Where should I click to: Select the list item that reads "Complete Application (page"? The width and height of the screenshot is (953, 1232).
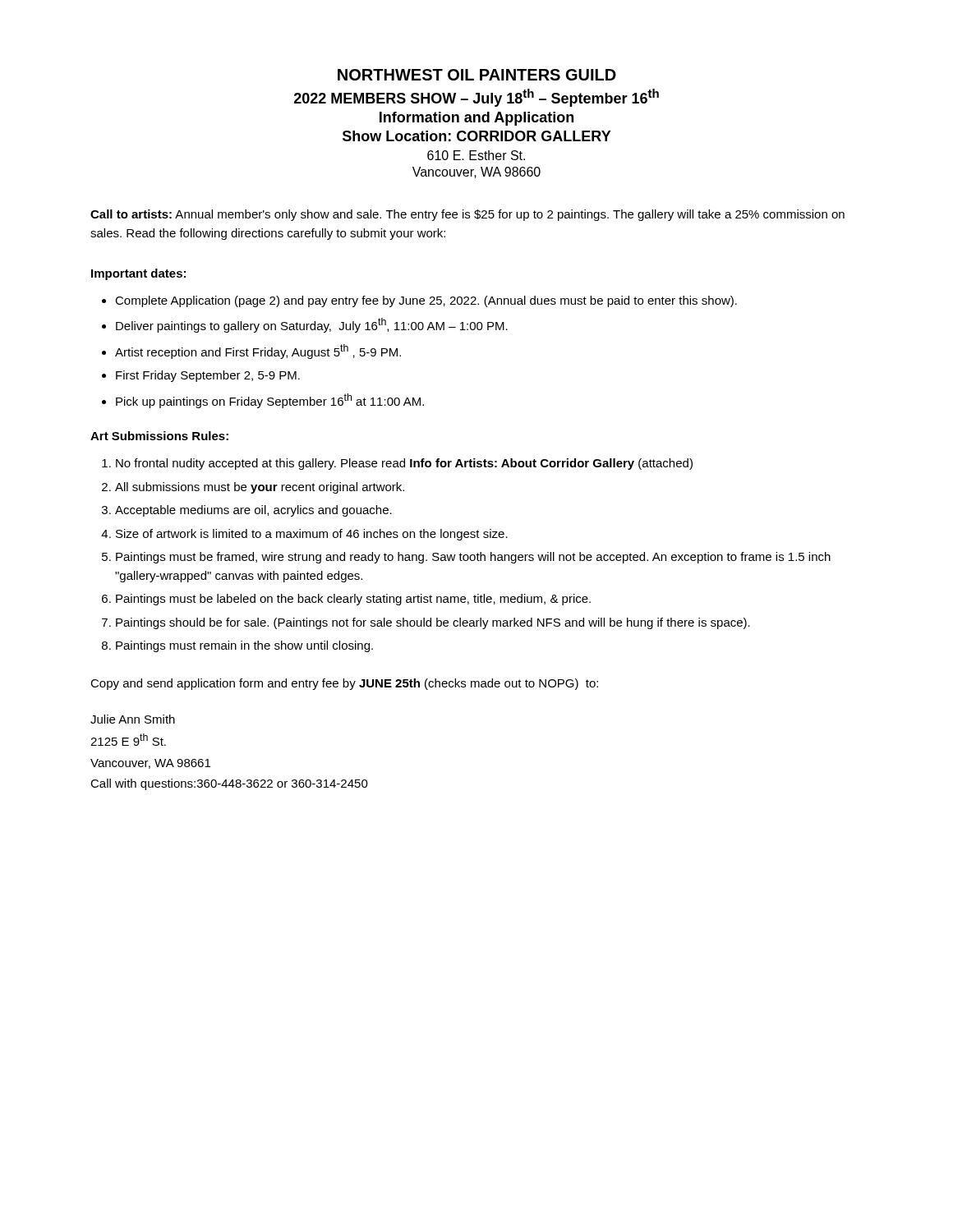tap(426, 300)
